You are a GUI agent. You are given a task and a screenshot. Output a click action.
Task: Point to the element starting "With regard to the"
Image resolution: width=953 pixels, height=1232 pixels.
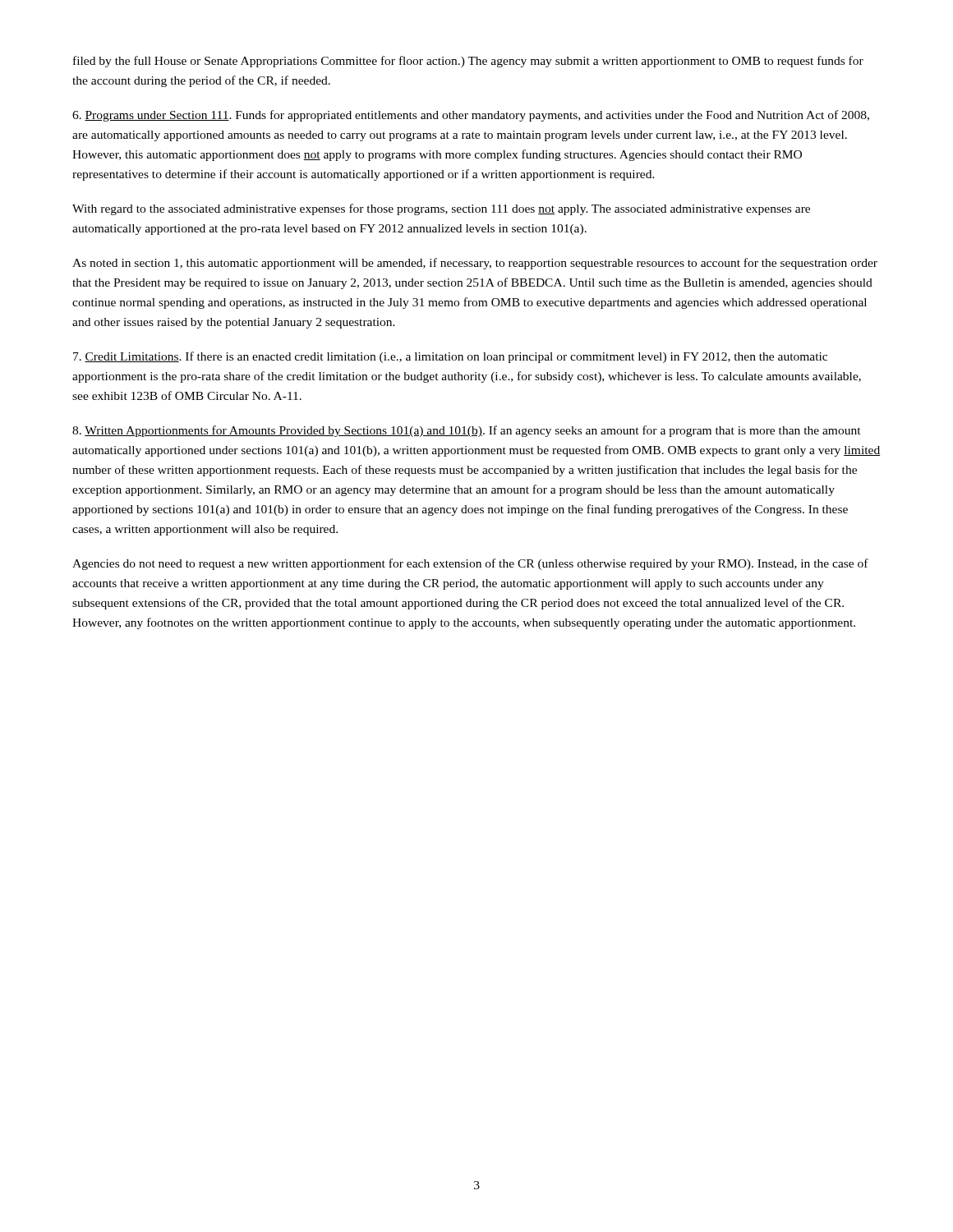coord(441,218)
